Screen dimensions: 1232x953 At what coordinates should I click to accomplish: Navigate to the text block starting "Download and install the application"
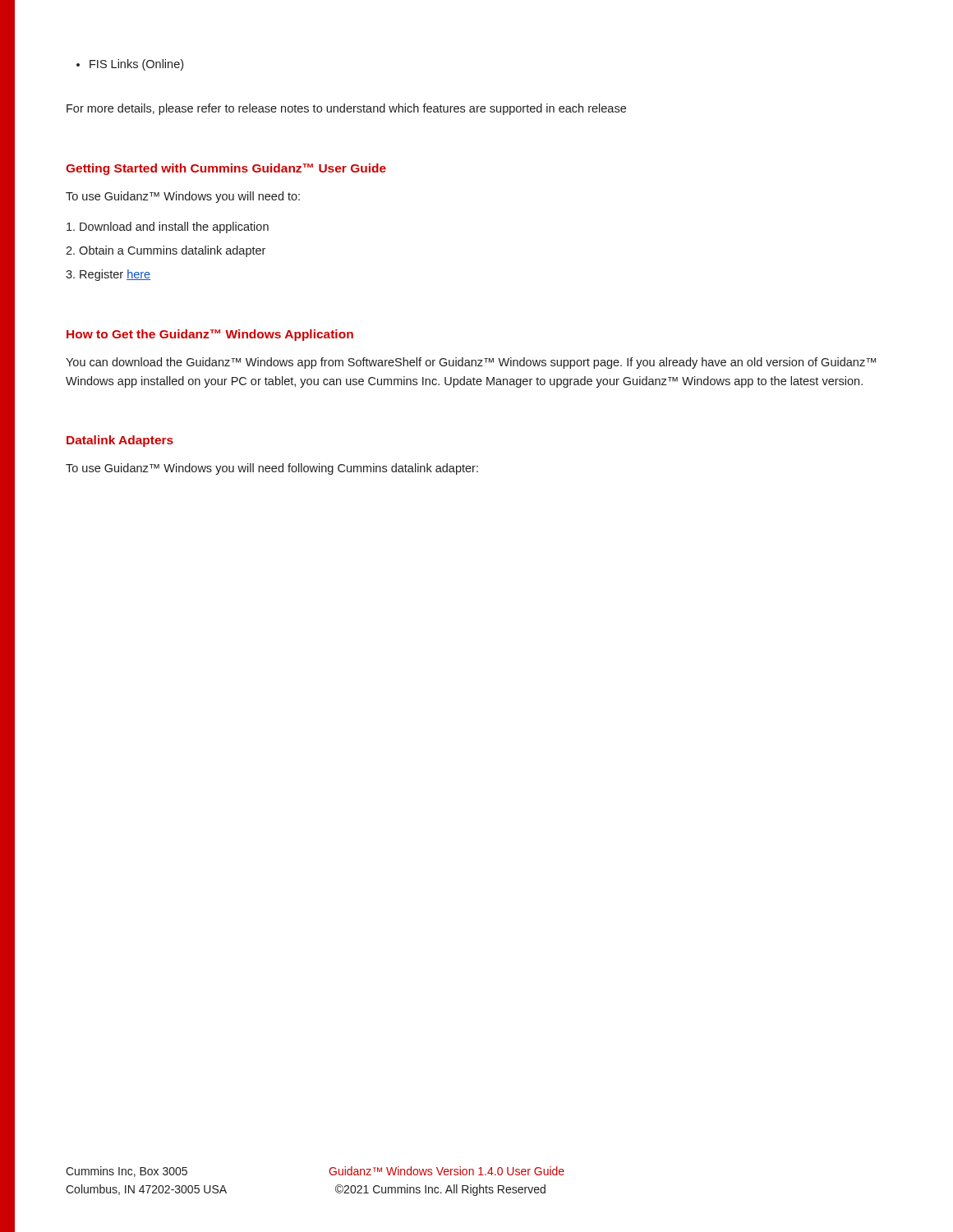click(x=167, y=227)
